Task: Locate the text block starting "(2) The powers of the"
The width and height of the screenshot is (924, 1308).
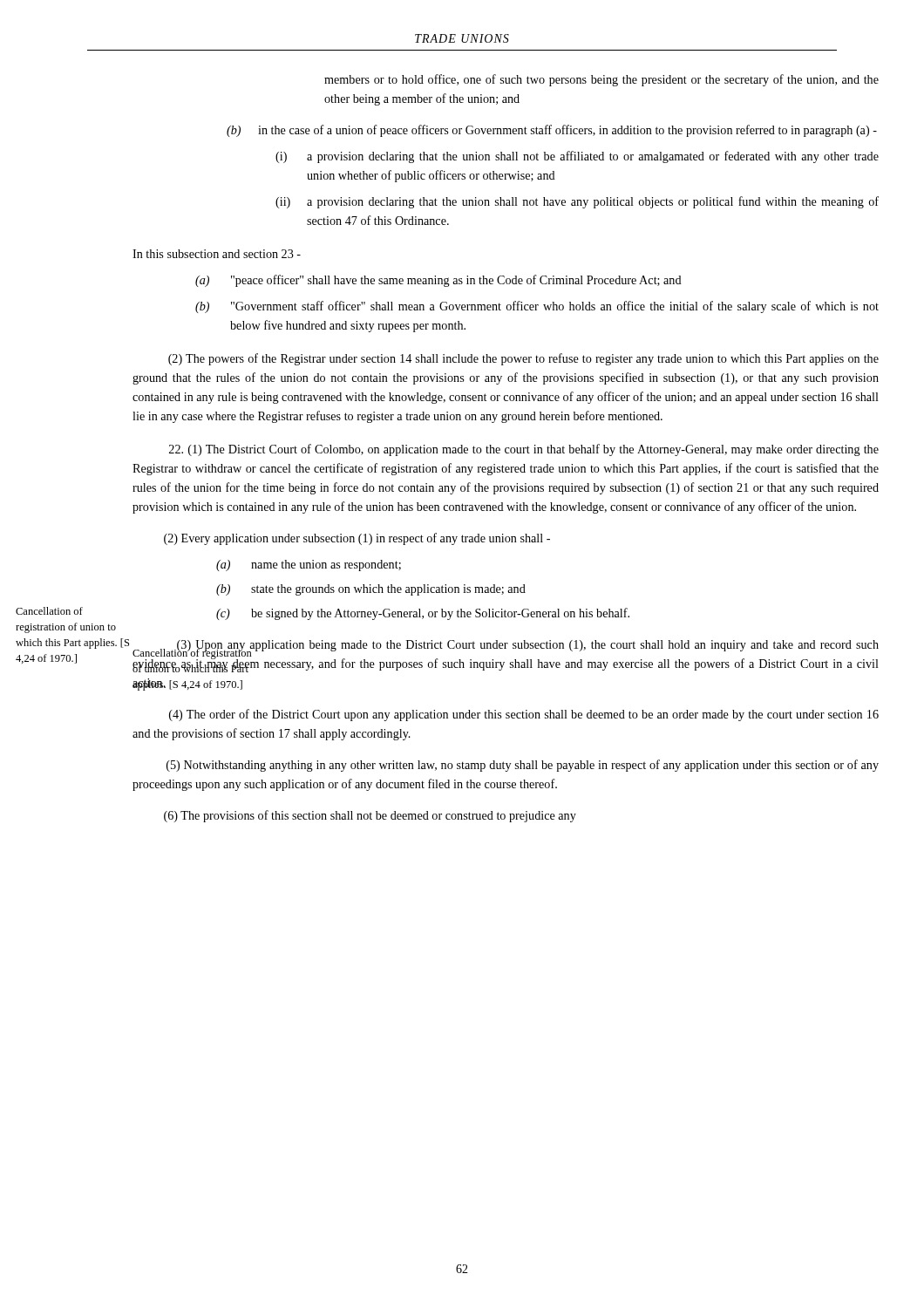Action: point(506,387)
